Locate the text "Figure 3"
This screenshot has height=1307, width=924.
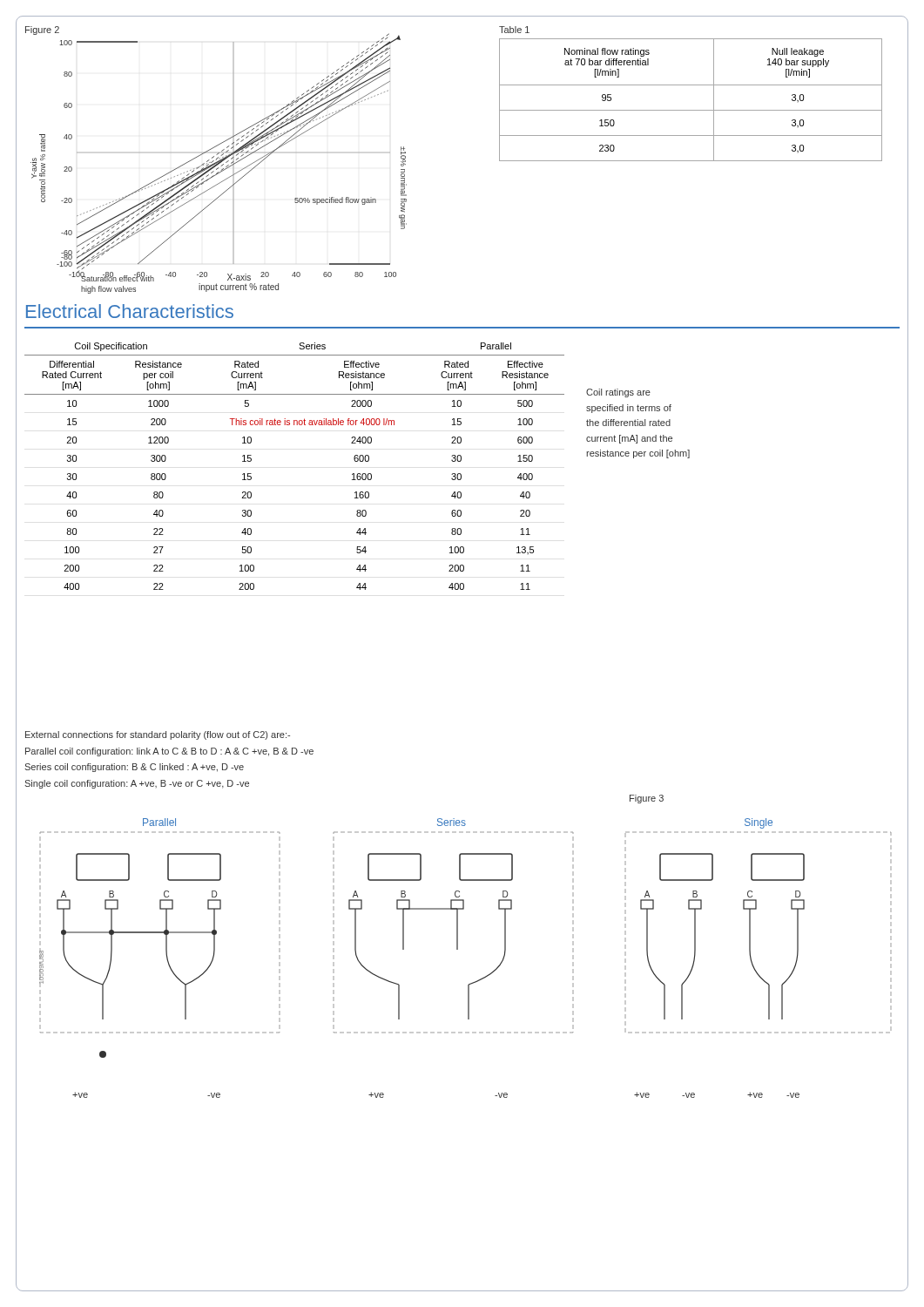(646, 798)
